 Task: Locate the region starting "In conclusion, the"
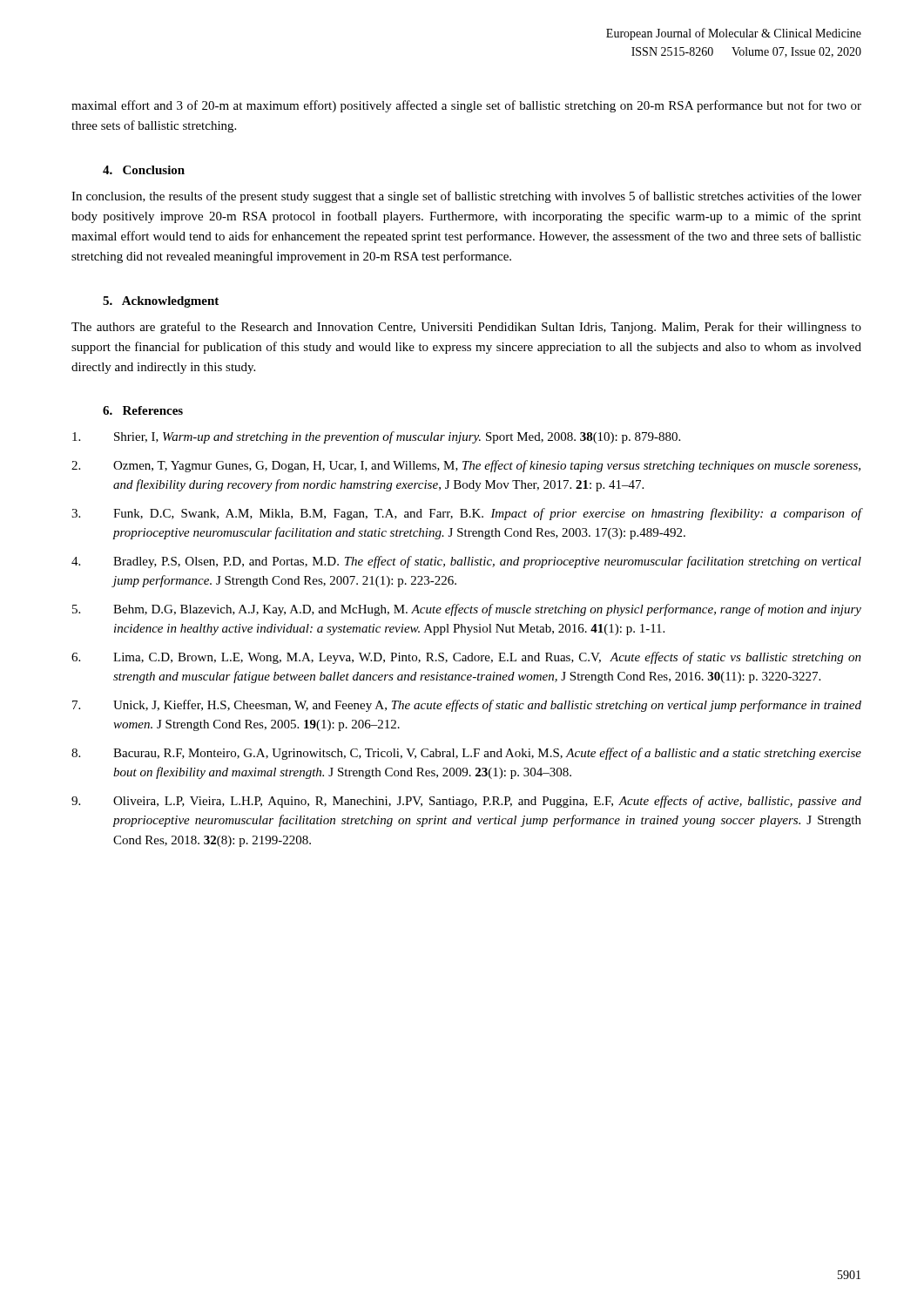coord(466,226)
